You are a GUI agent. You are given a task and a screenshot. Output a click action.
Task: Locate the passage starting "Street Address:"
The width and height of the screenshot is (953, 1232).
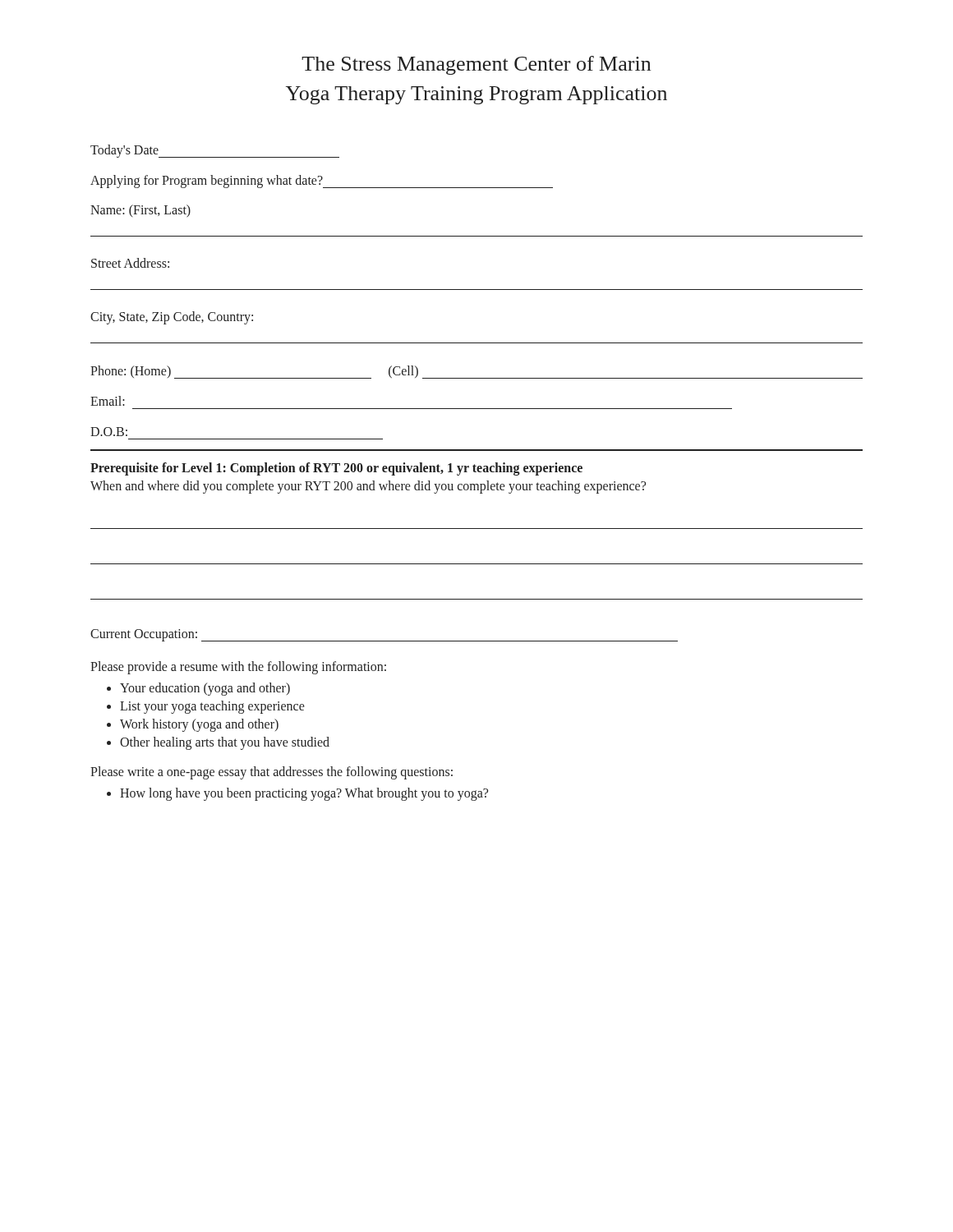click(130, 263)
